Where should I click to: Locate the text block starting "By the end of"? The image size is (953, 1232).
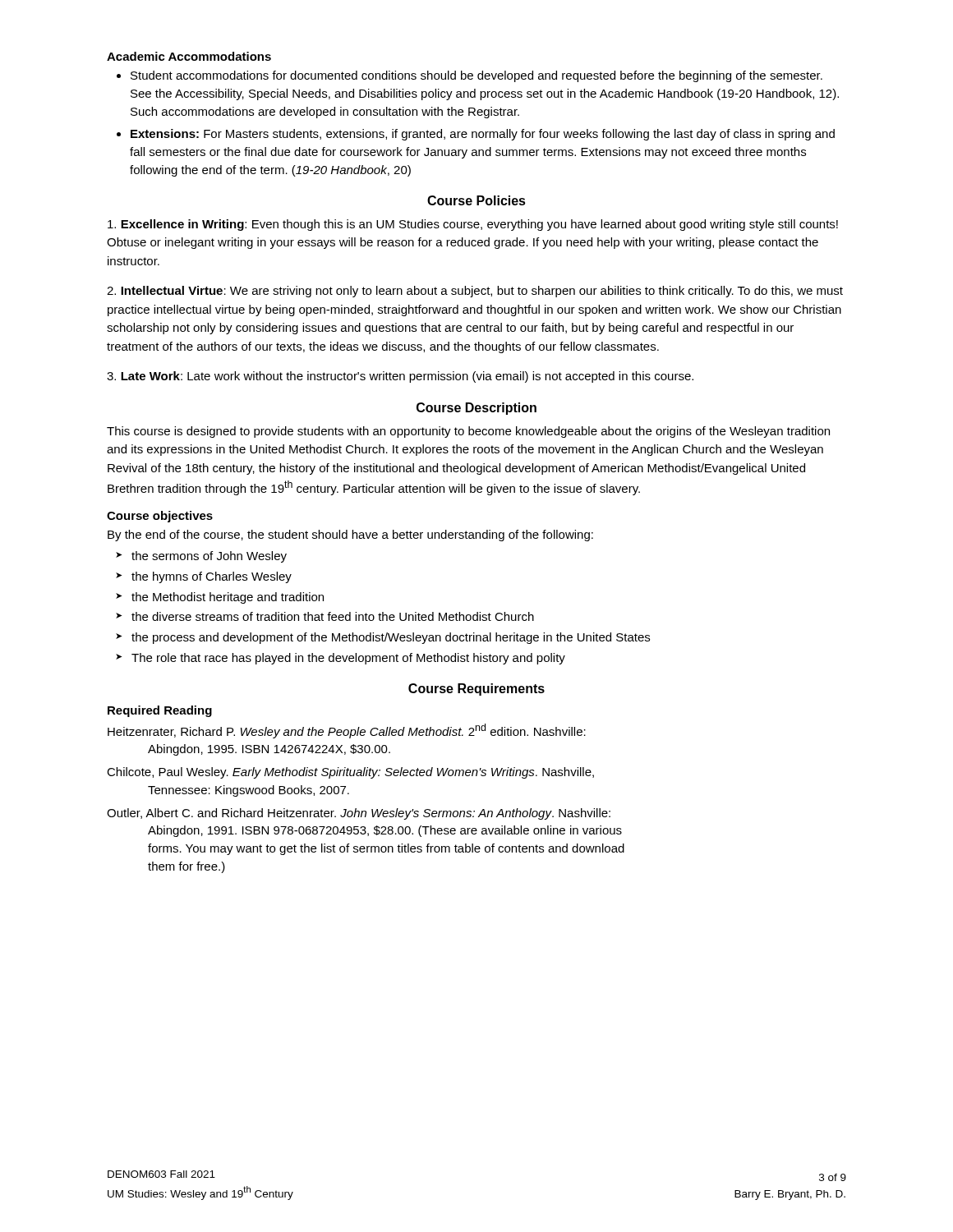(350, 534)
